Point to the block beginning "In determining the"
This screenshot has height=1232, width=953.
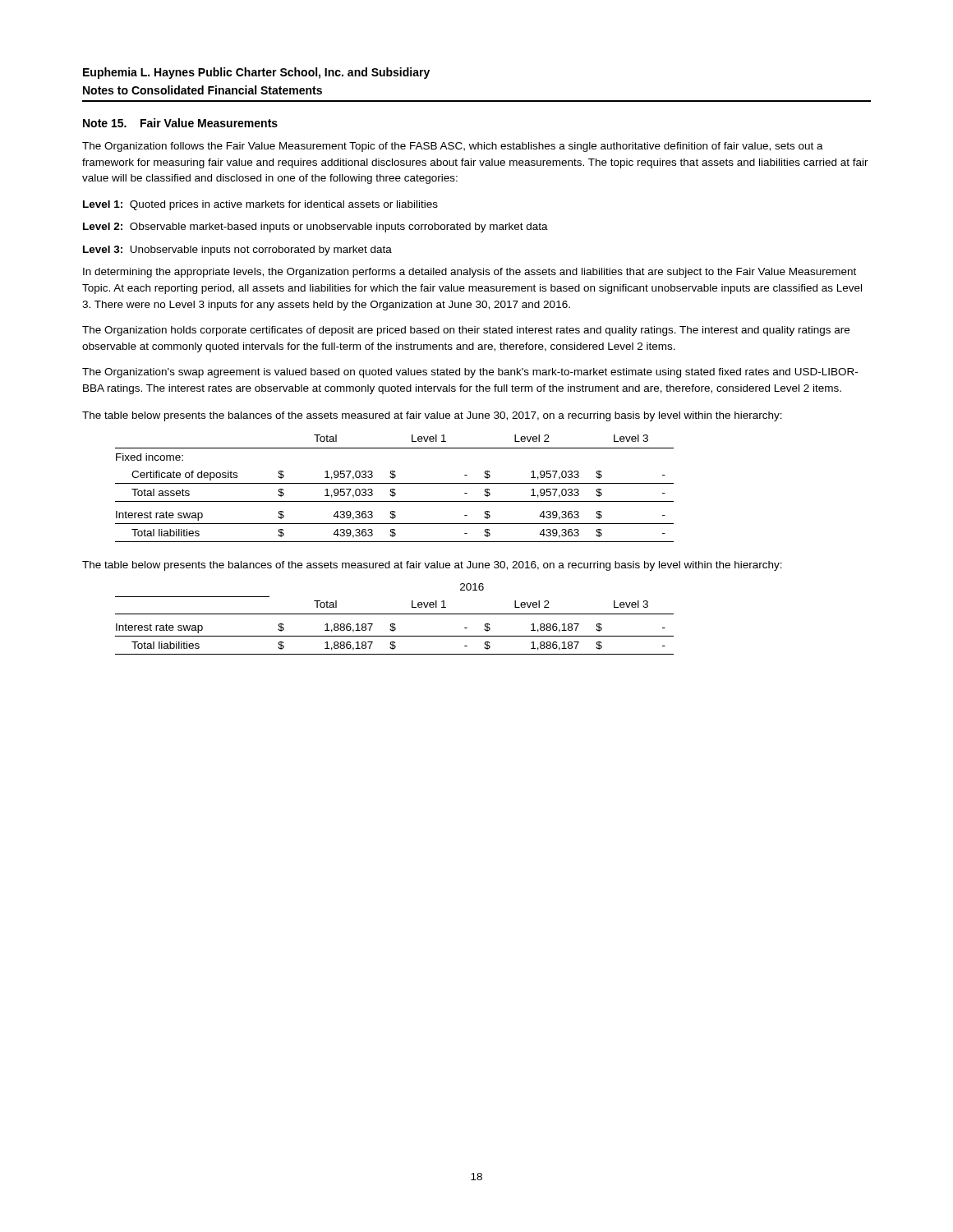[472, 288]
